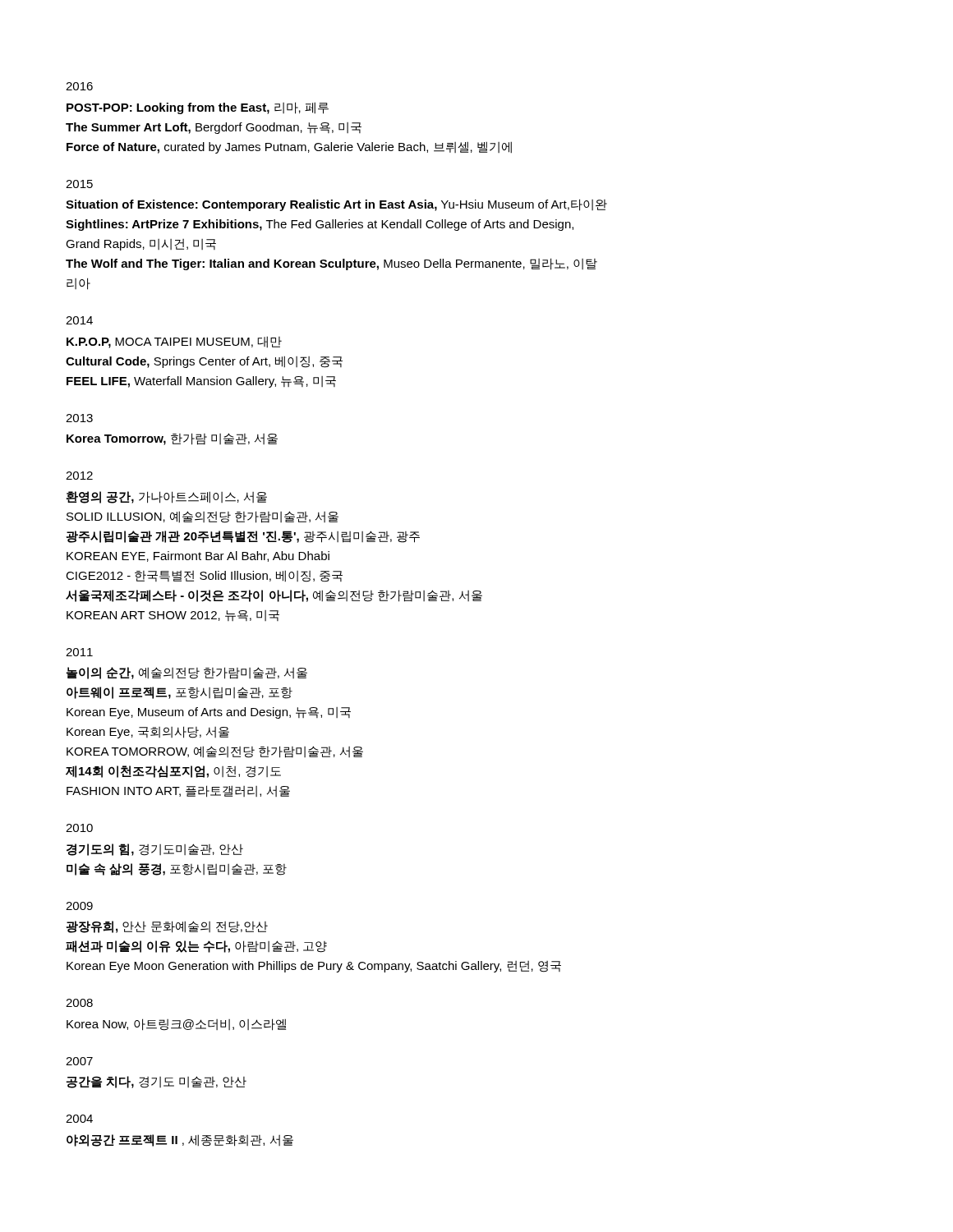Point to the block beginning "2007 공간을 치다,"
Screen dimensions: 1232x953
click(79, 1061)
